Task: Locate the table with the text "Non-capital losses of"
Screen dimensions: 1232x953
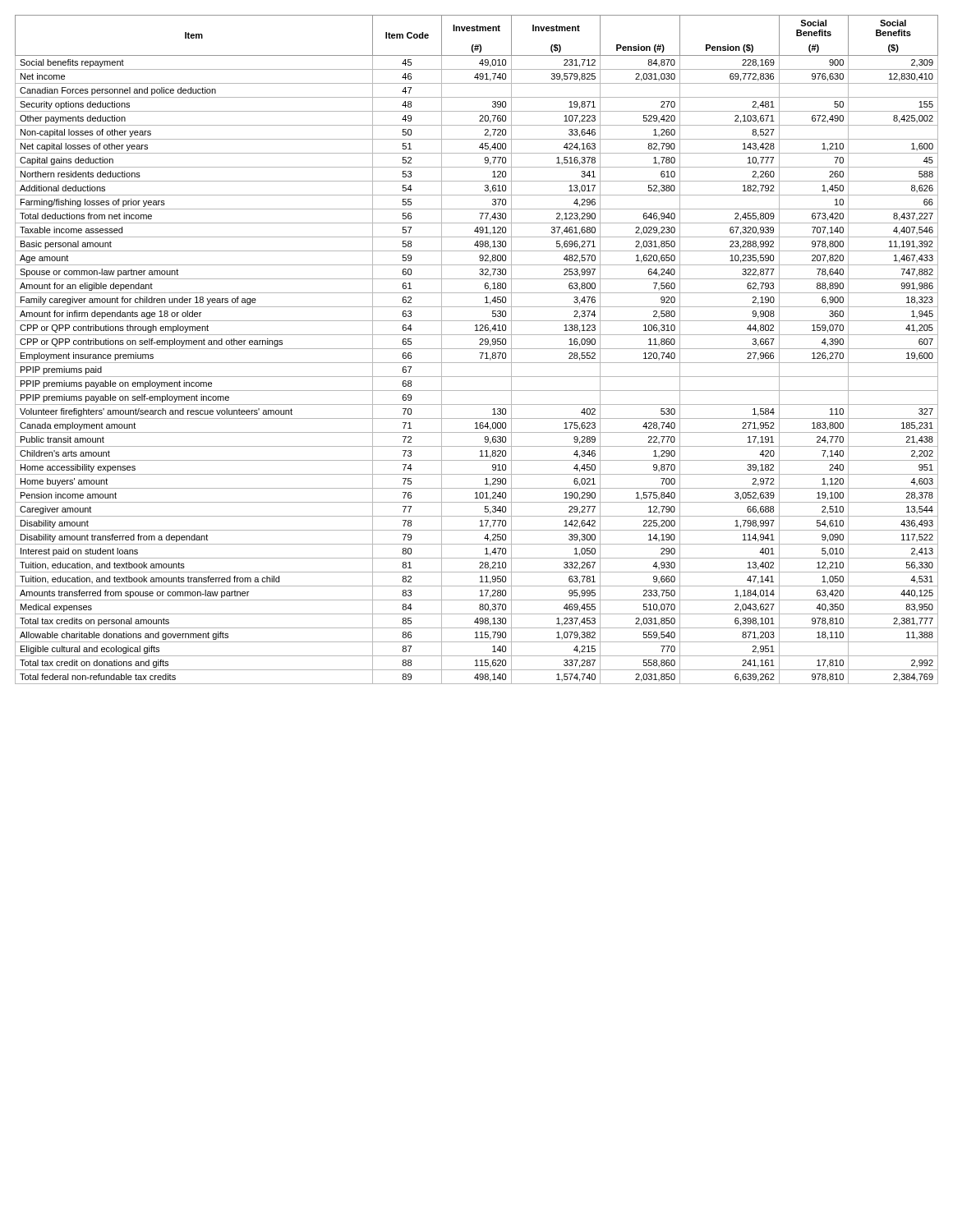Action: tap(476, 349)
